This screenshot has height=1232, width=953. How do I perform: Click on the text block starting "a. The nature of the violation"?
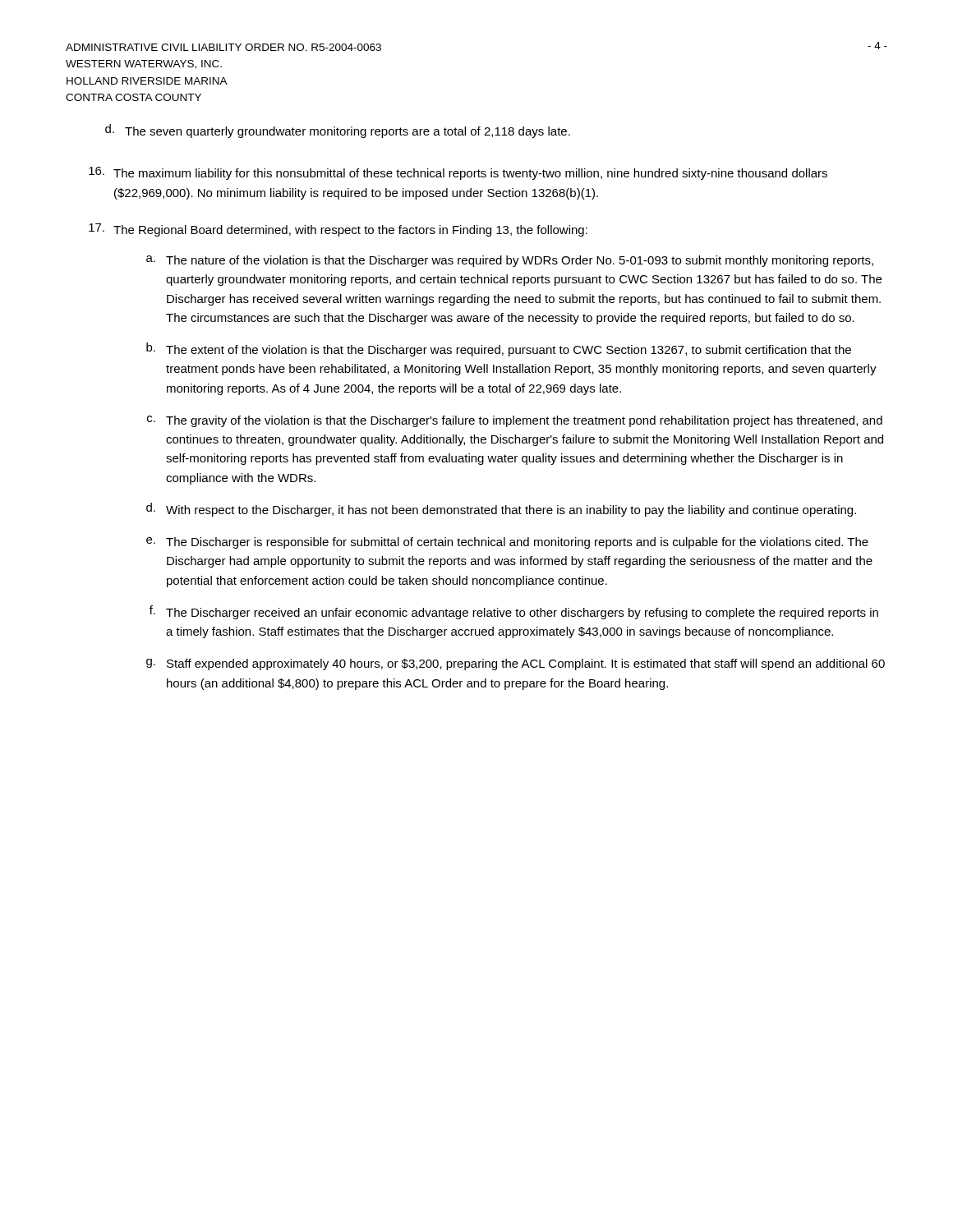point(500,289)
